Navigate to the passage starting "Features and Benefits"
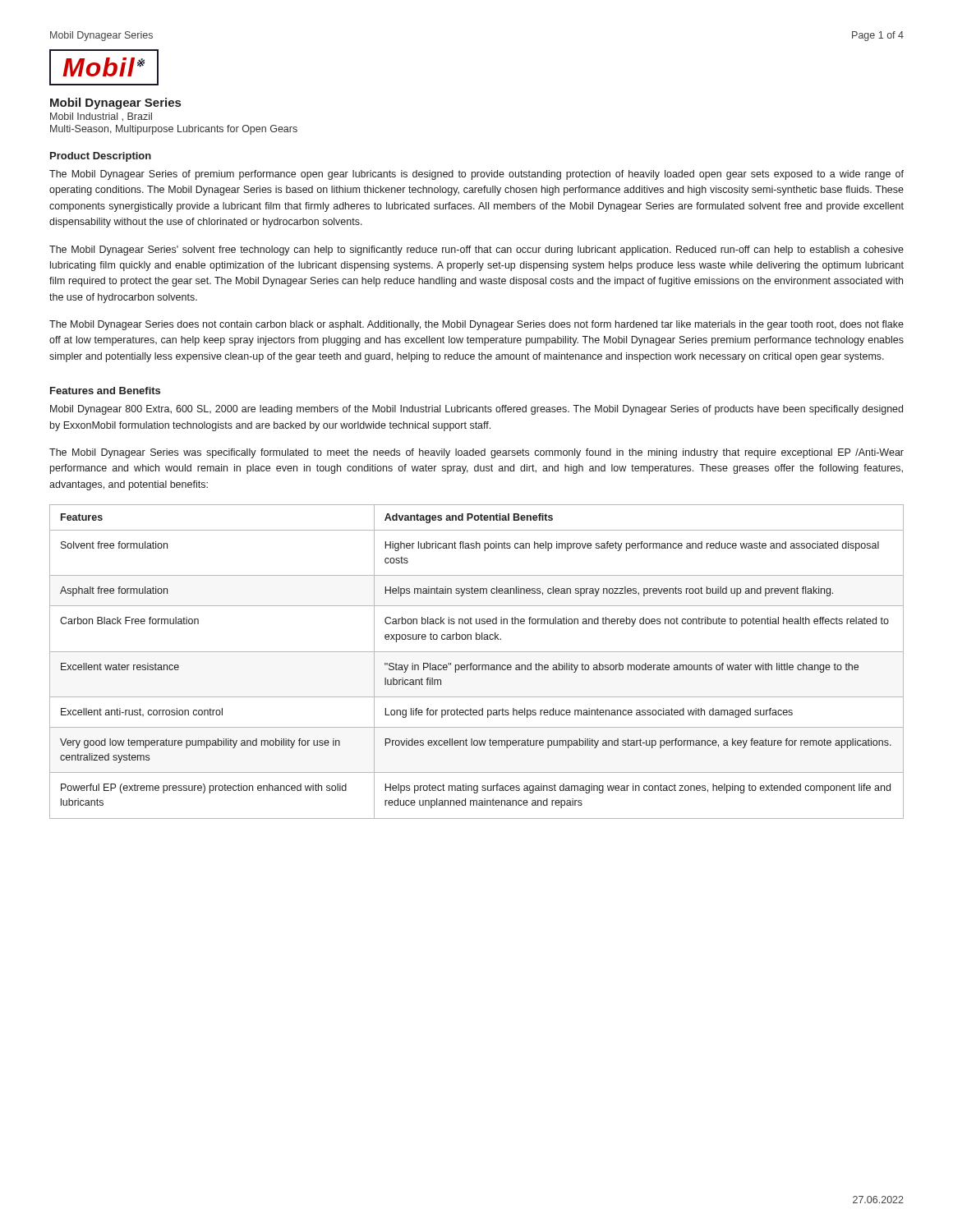This screenshot has height=1232, width=953. (105, 391)
